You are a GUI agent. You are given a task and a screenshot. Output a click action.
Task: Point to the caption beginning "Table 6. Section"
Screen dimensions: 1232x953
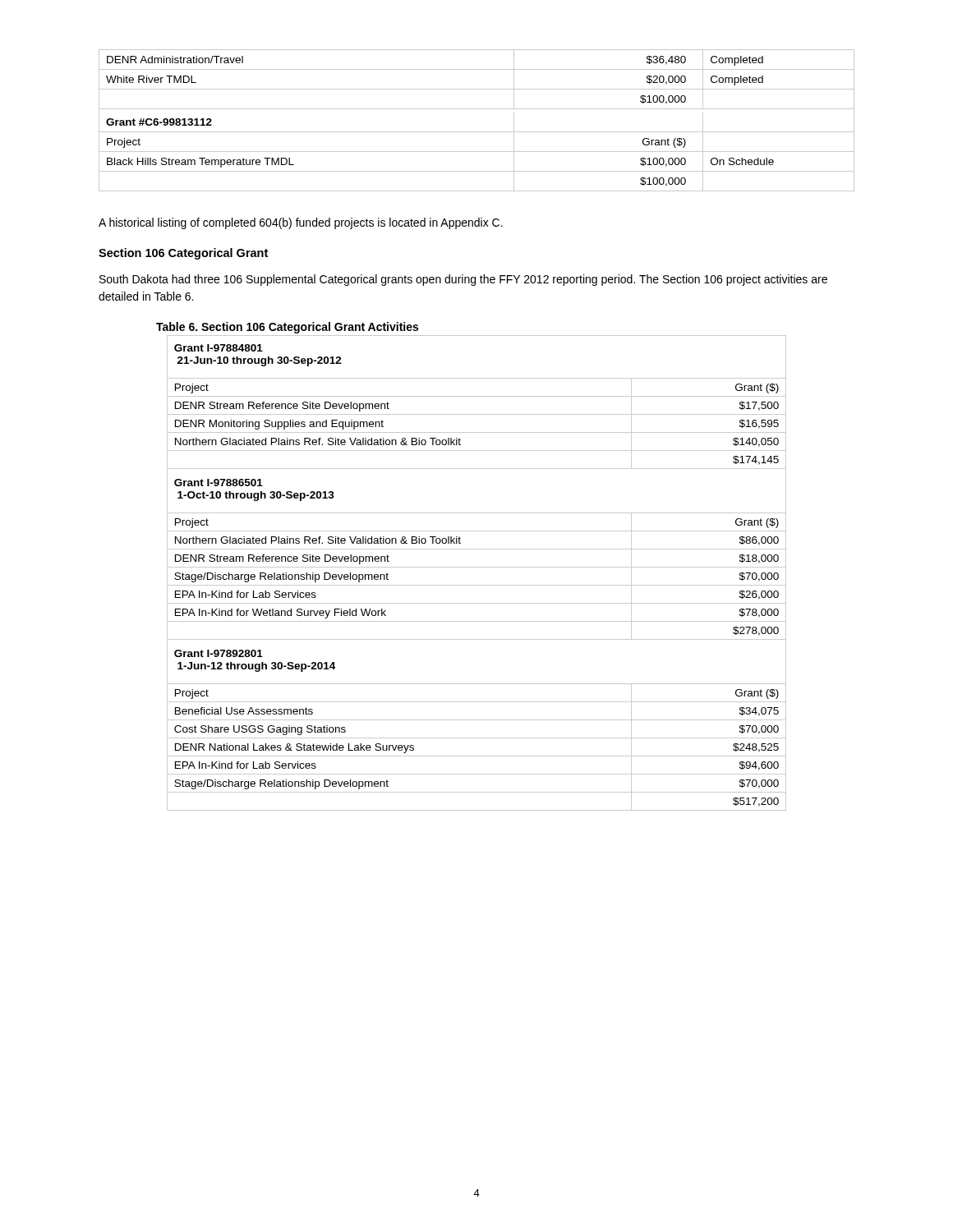pos(287,327)
